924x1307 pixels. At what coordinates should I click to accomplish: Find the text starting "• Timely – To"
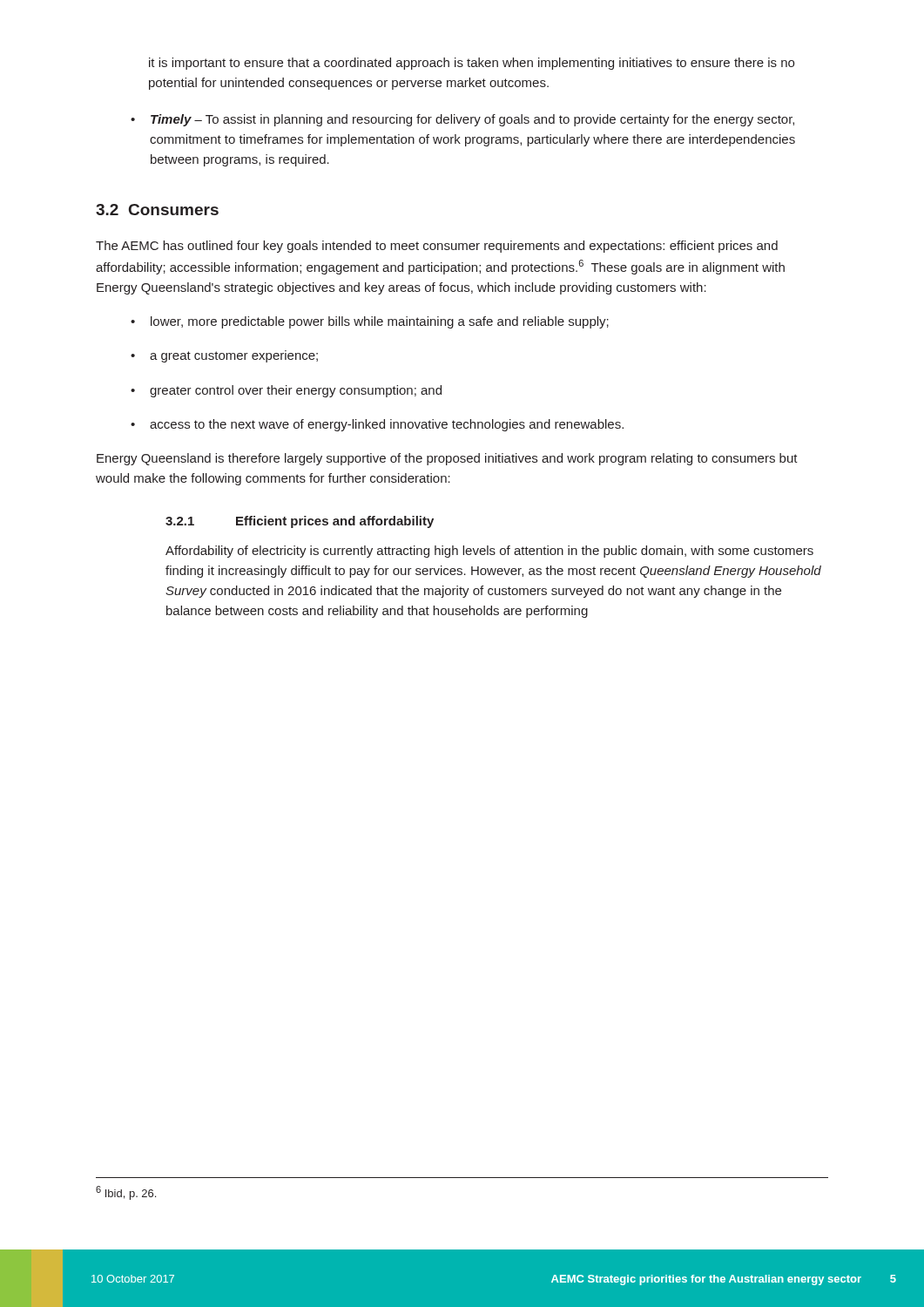click(479, 139)
